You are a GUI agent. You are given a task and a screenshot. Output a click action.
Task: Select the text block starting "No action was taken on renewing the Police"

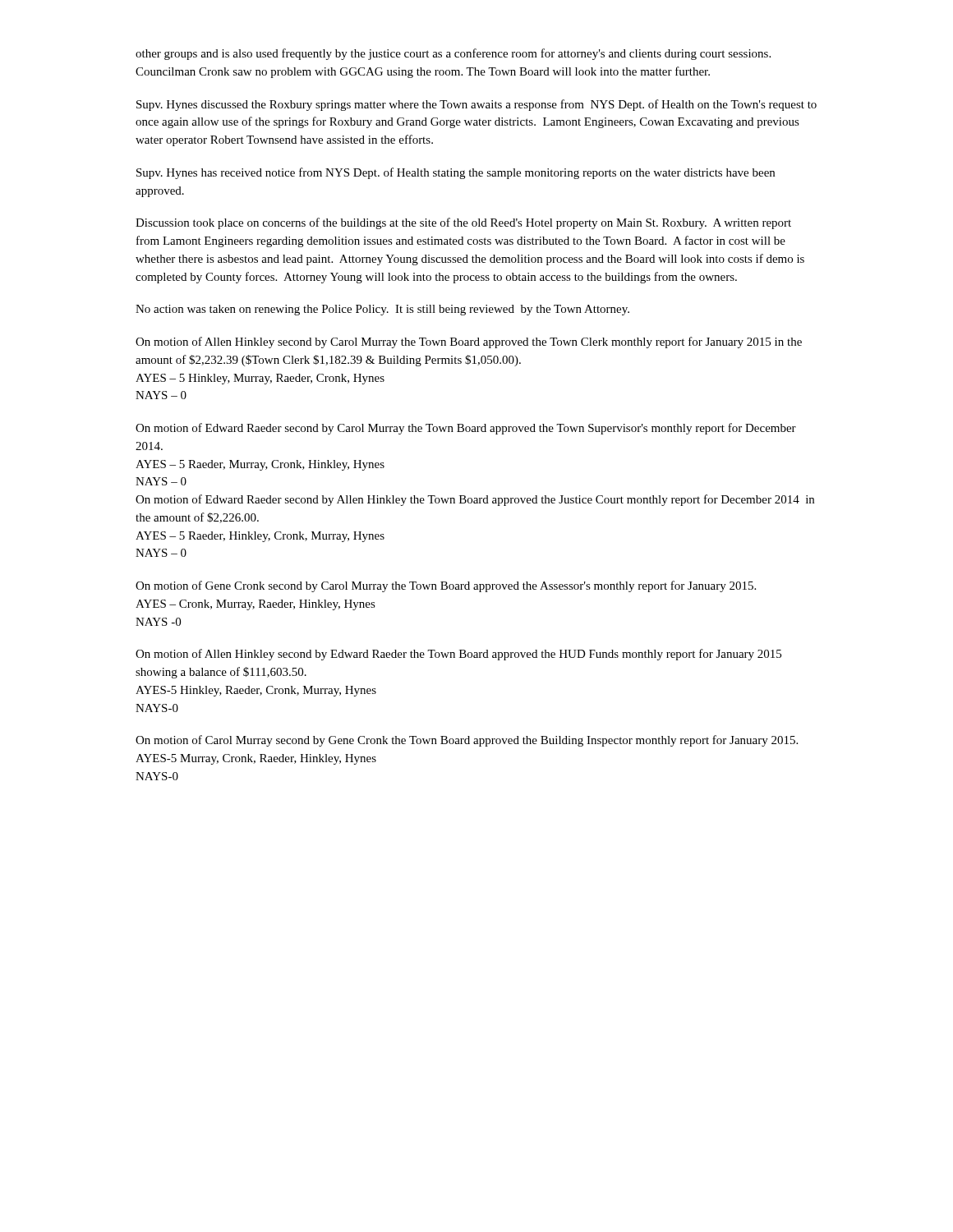point(383,309)
